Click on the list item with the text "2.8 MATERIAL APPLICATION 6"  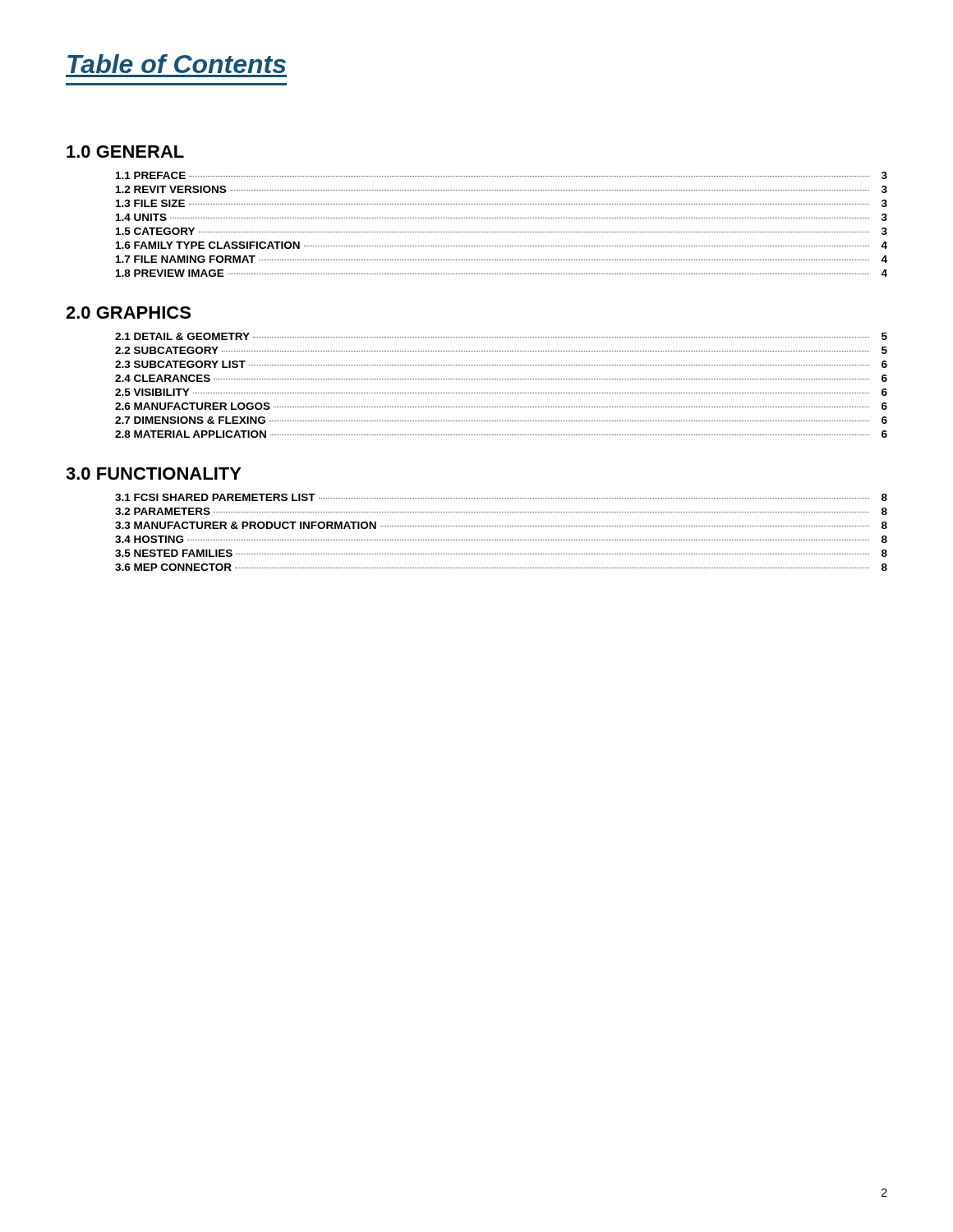pos(501,434)
